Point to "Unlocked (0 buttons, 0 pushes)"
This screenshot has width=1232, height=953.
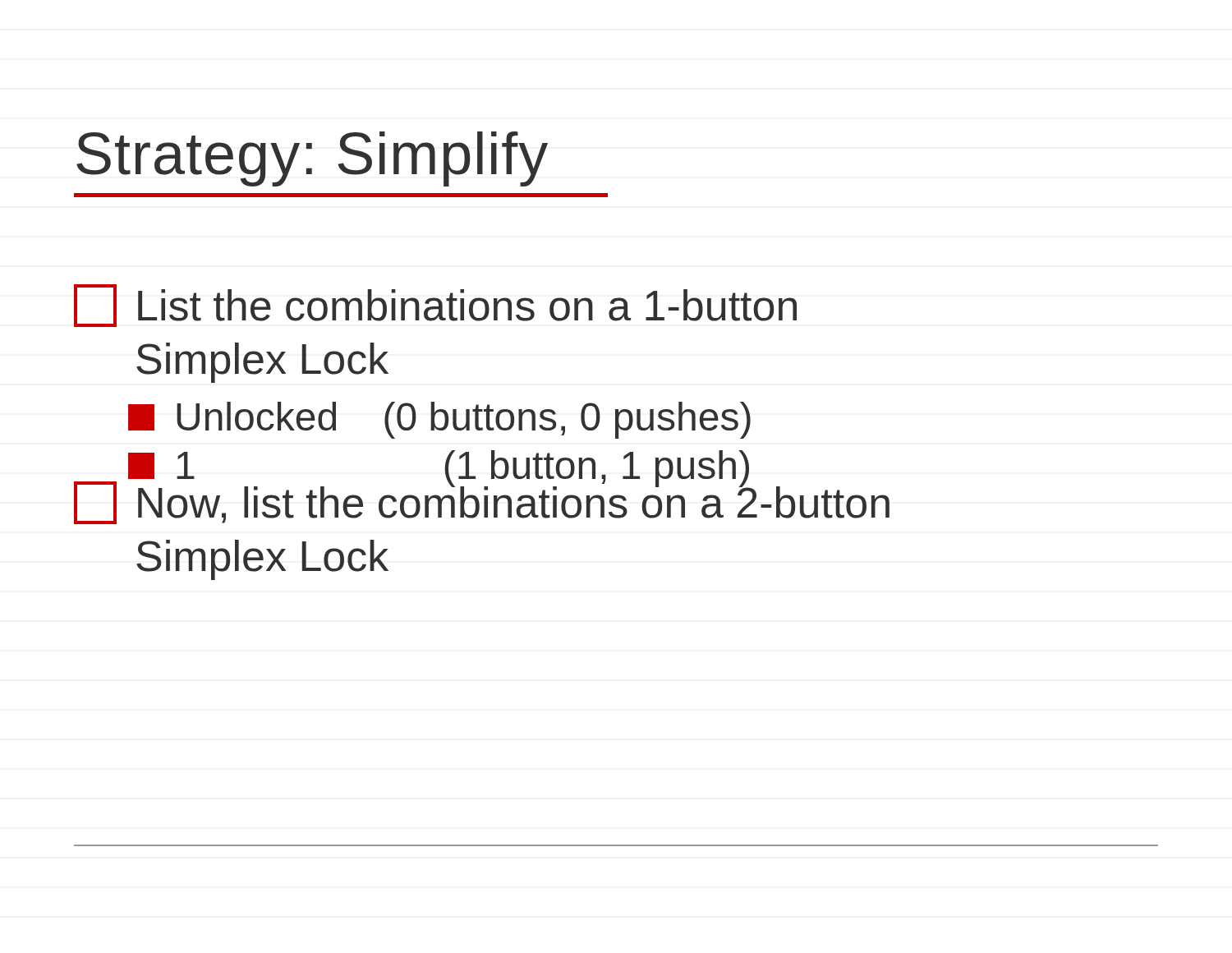440,417
